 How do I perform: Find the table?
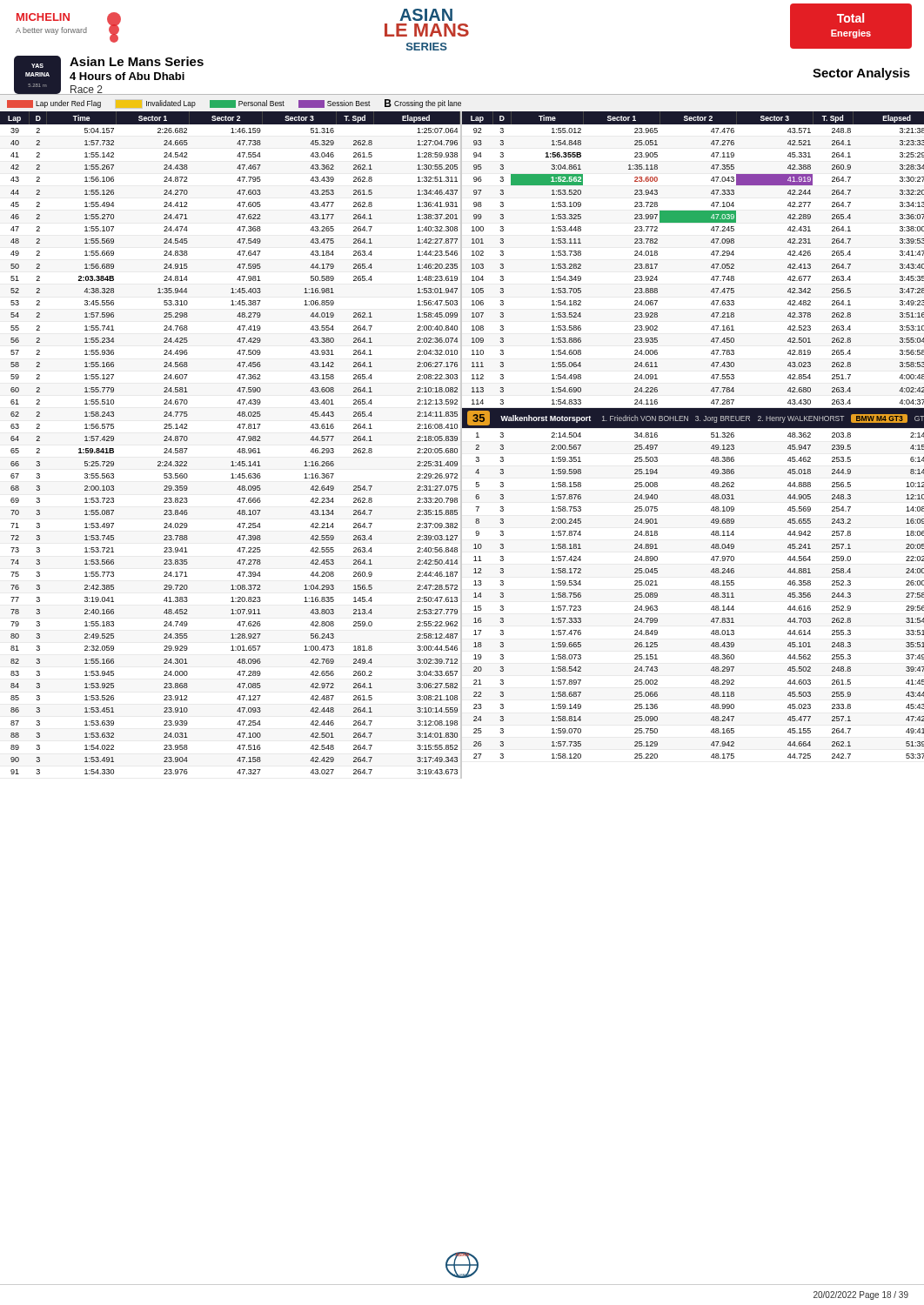pos(462,445)
